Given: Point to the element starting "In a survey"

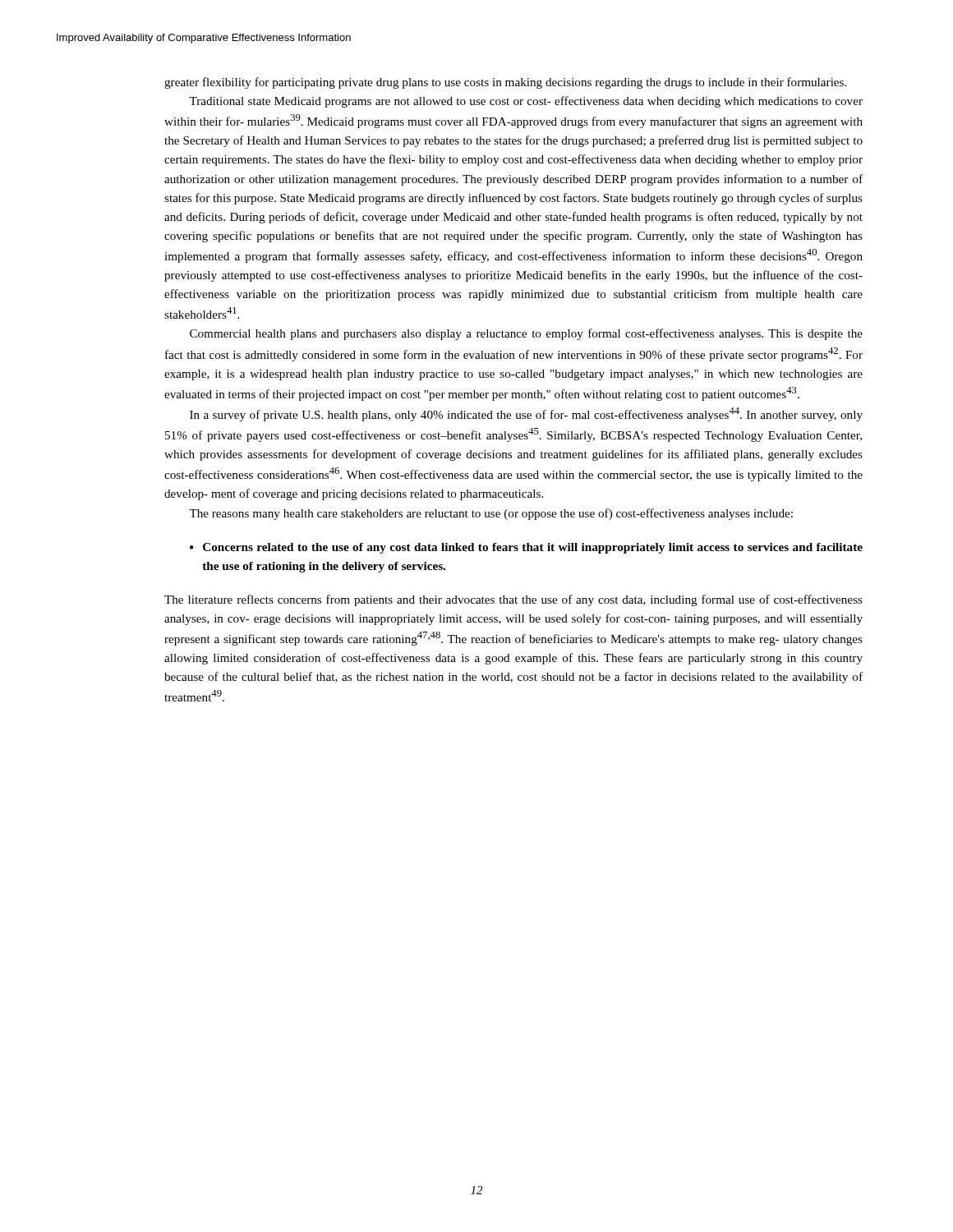Looking at the screenshot, I should (x=513, y=453).
